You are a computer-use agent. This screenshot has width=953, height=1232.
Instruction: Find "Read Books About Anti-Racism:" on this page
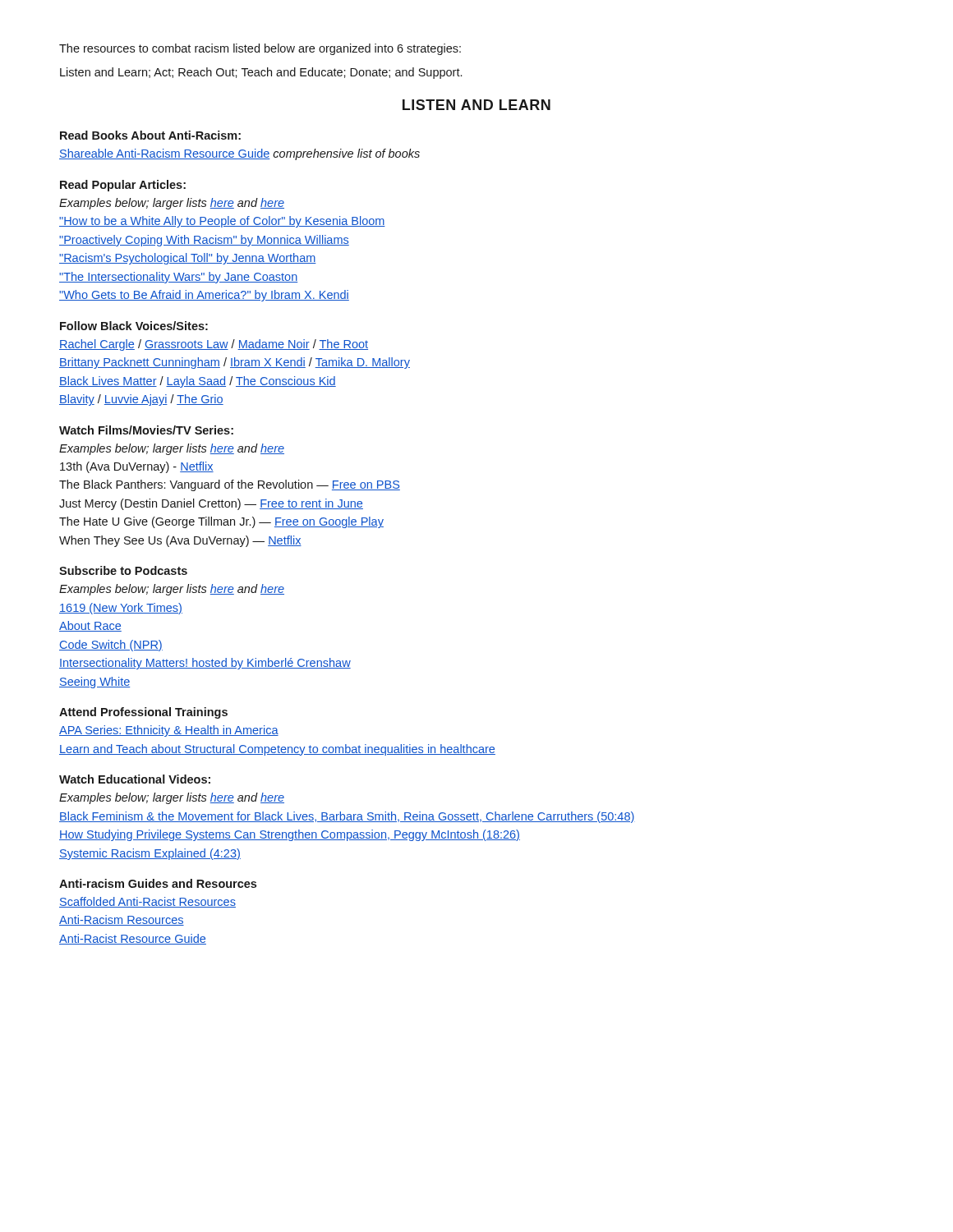[150, 136]
